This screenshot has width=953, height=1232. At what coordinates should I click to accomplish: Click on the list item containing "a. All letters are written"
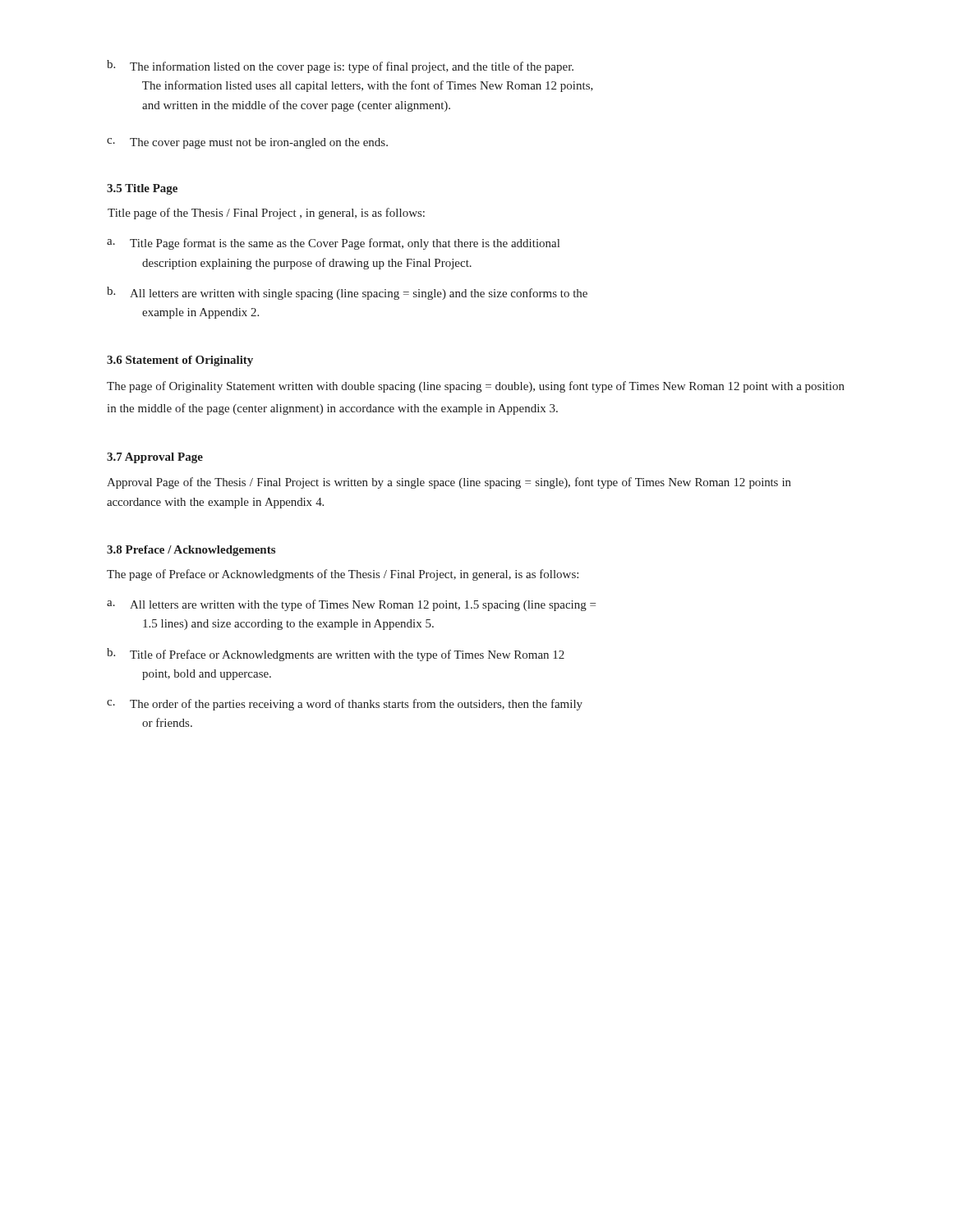[476, 615]
